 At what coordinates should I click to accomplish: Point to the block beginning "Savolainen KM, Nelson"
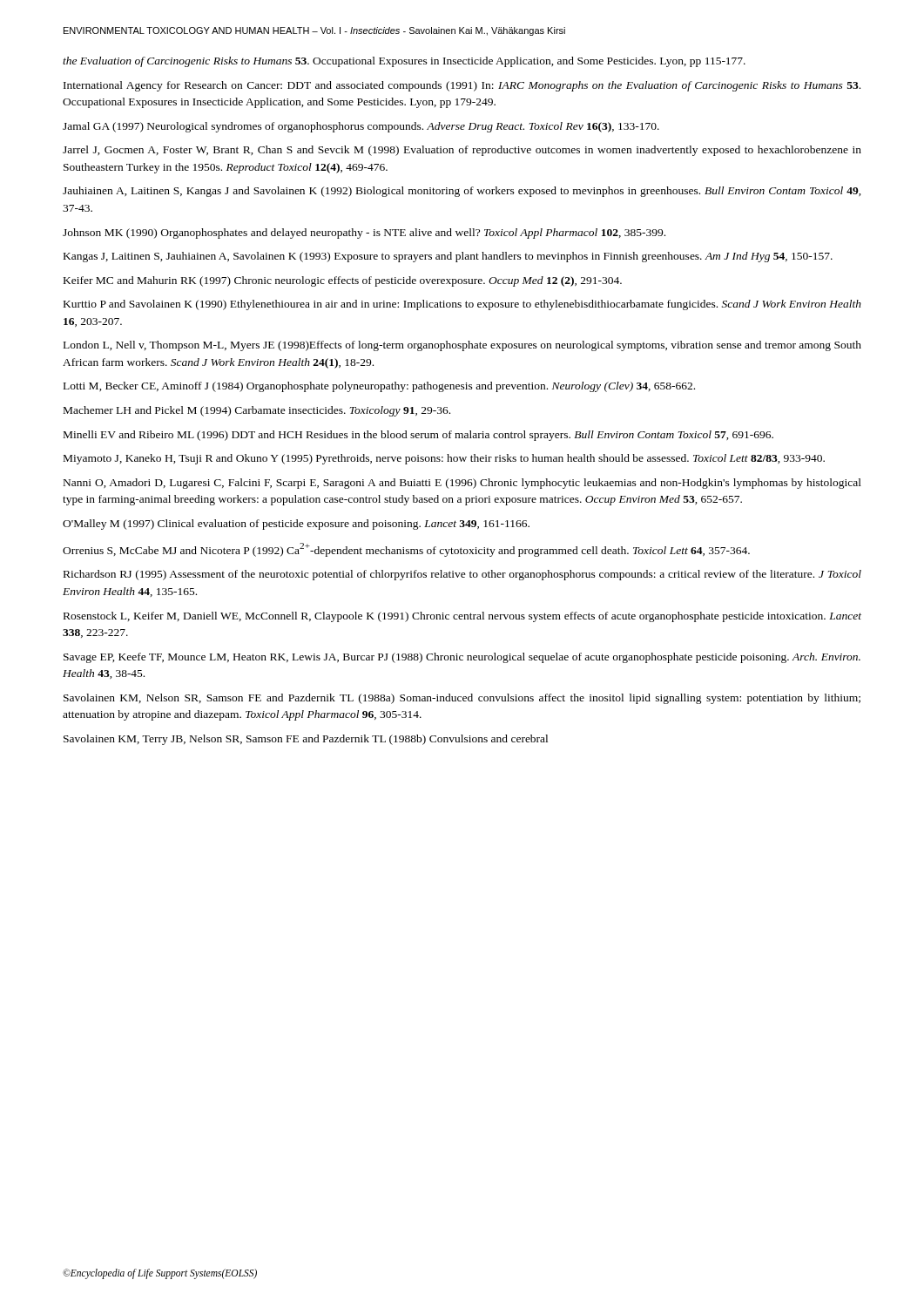[462, 706]
